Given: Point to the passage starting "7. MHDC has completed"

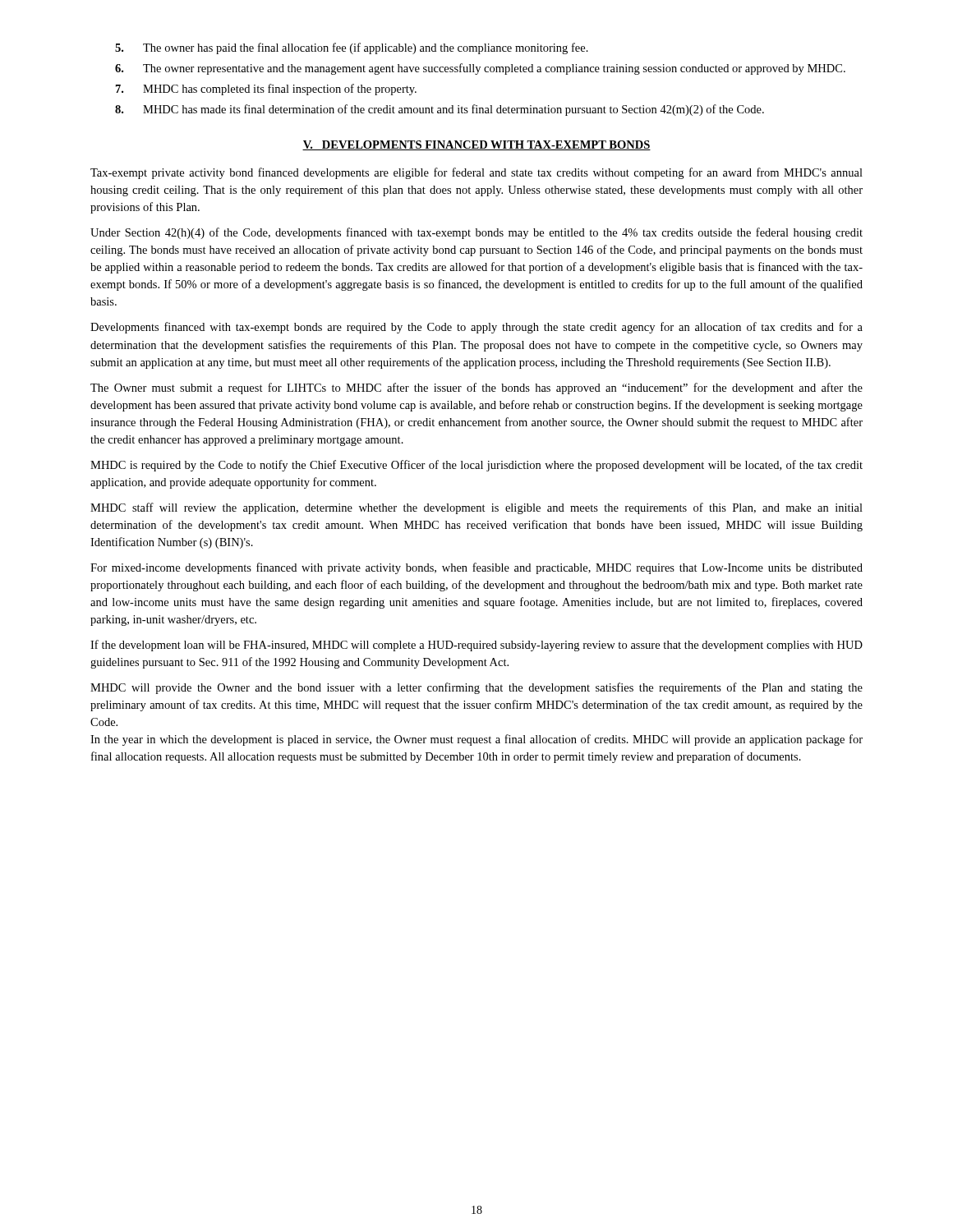Looking at the screenshot, I should [x=266, y=90].
